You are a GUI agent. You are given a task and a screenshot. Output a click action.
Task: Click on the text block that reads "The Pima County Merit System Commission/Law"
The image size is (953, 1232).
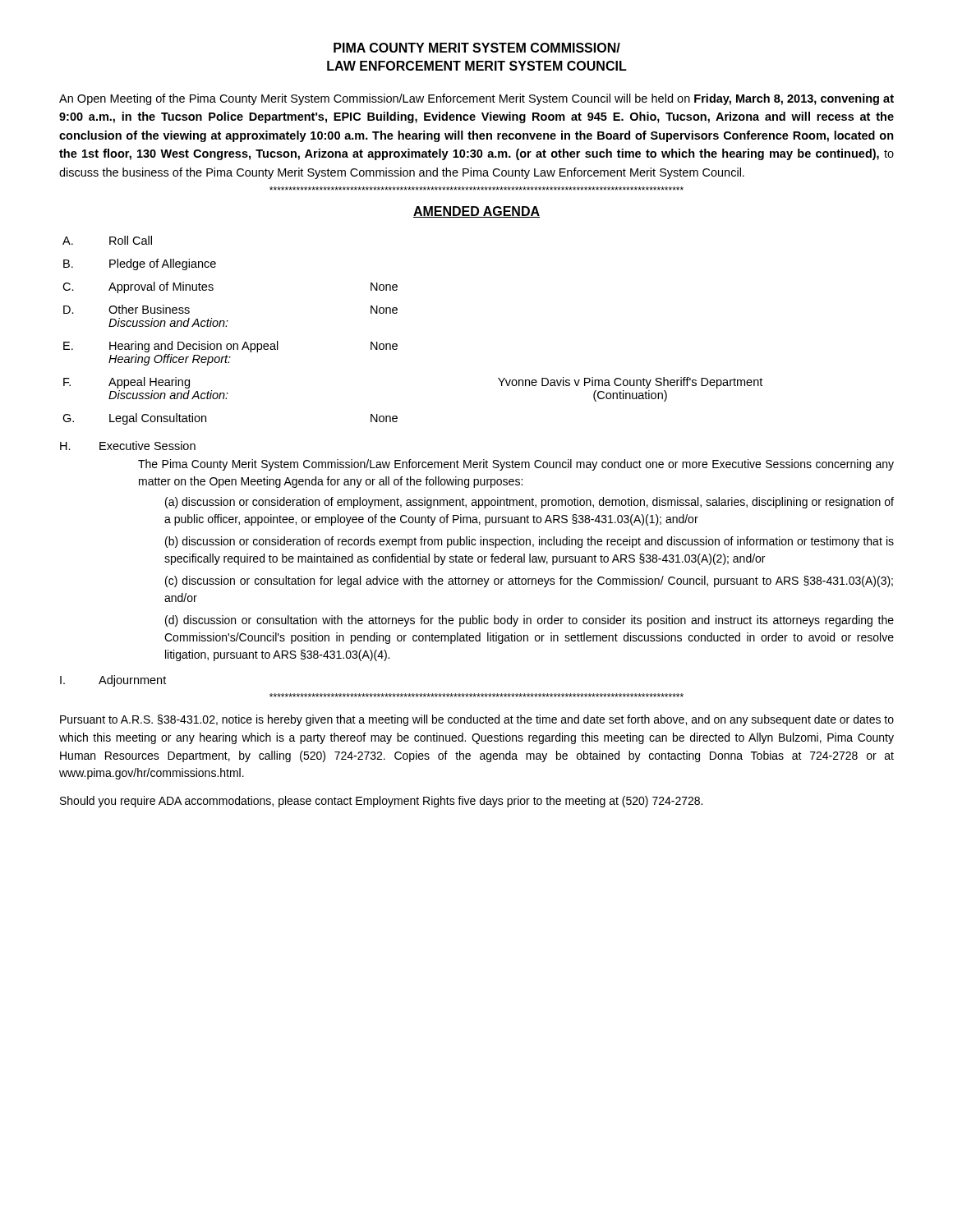tap(516, 473)
